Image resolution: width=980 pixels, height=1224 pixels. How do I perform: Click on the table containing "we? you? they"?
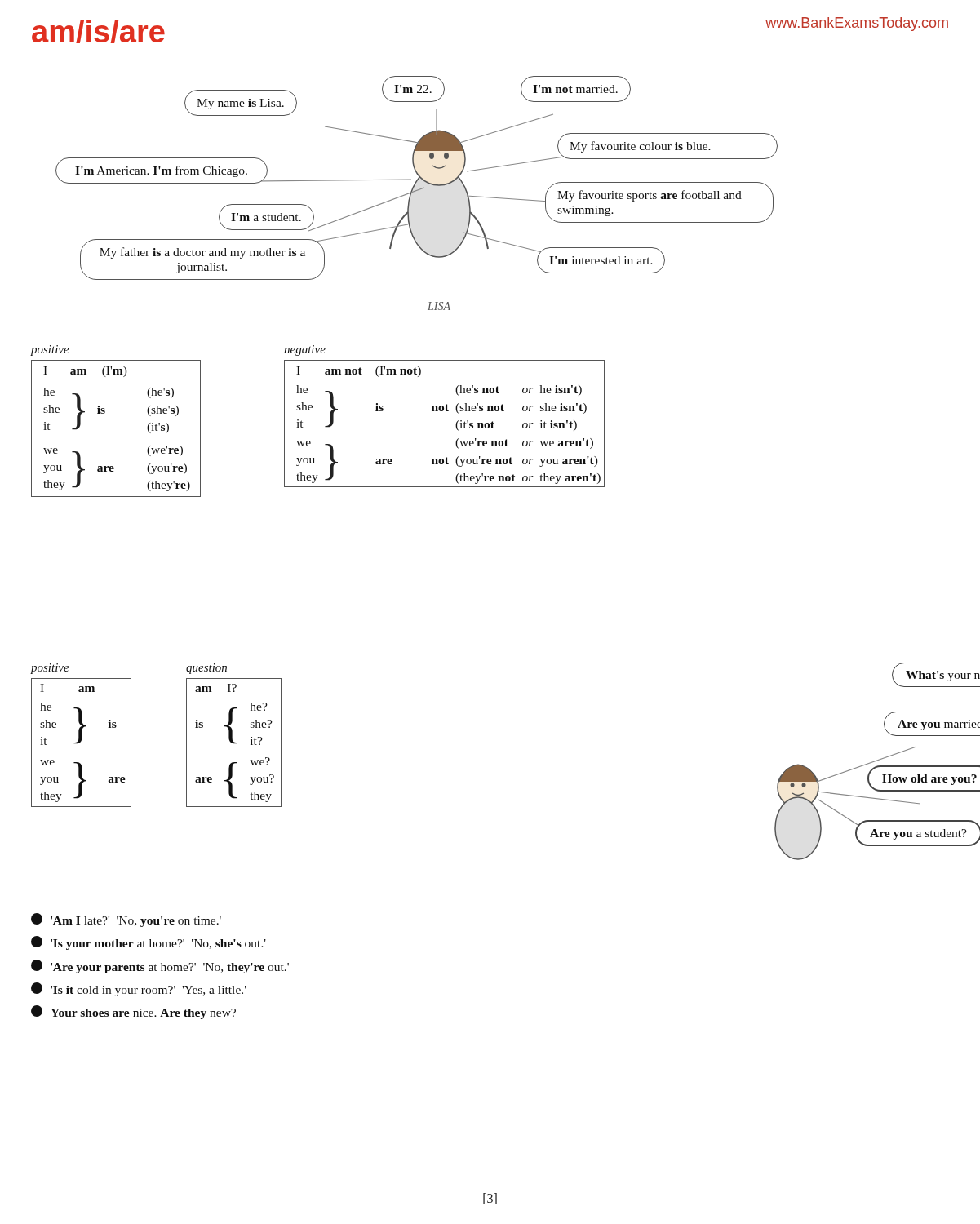276,742
